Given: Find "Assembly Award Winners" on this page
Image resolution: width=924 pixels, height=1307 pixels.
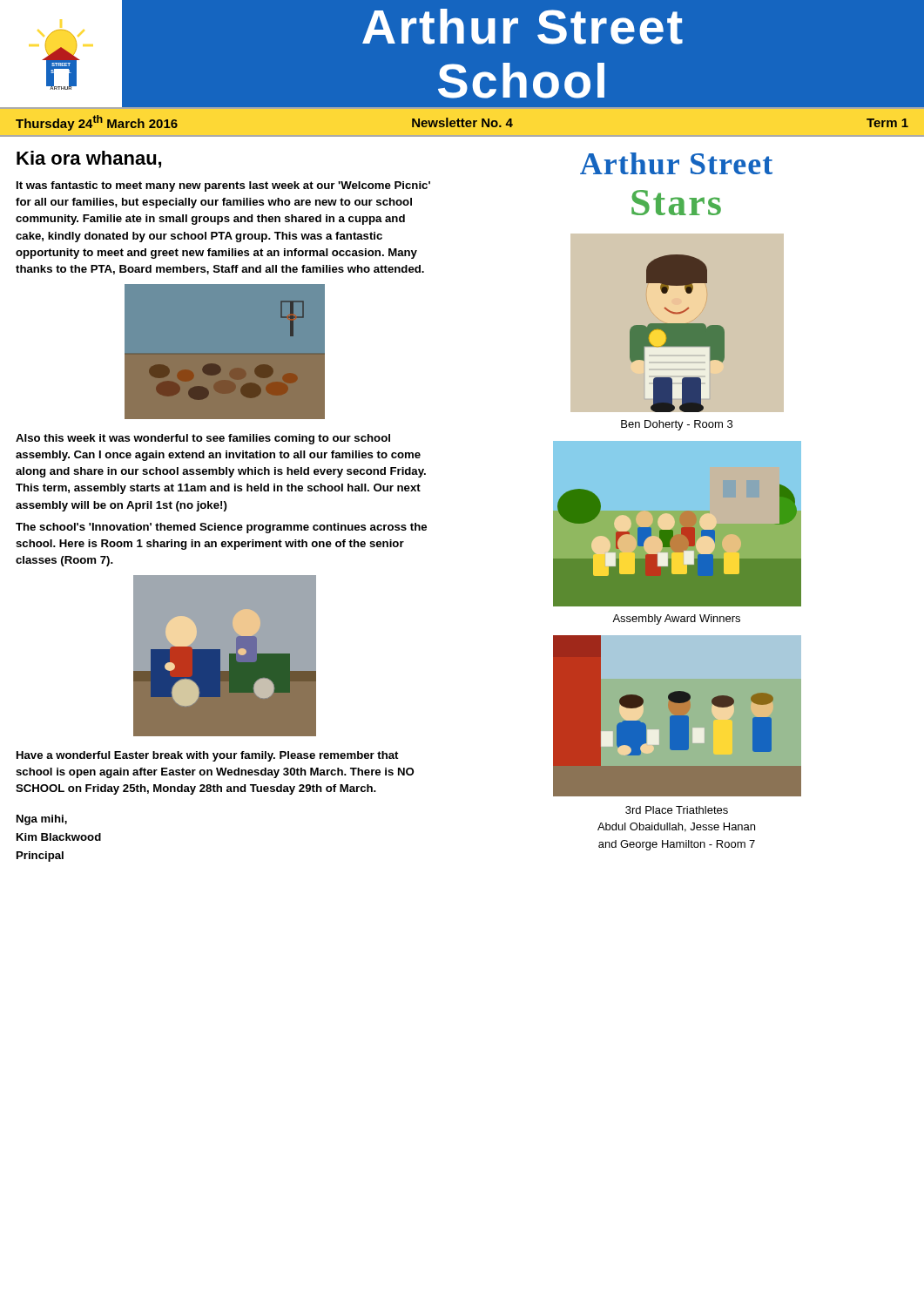Looking at the screenshot, I should coord(677,618).
